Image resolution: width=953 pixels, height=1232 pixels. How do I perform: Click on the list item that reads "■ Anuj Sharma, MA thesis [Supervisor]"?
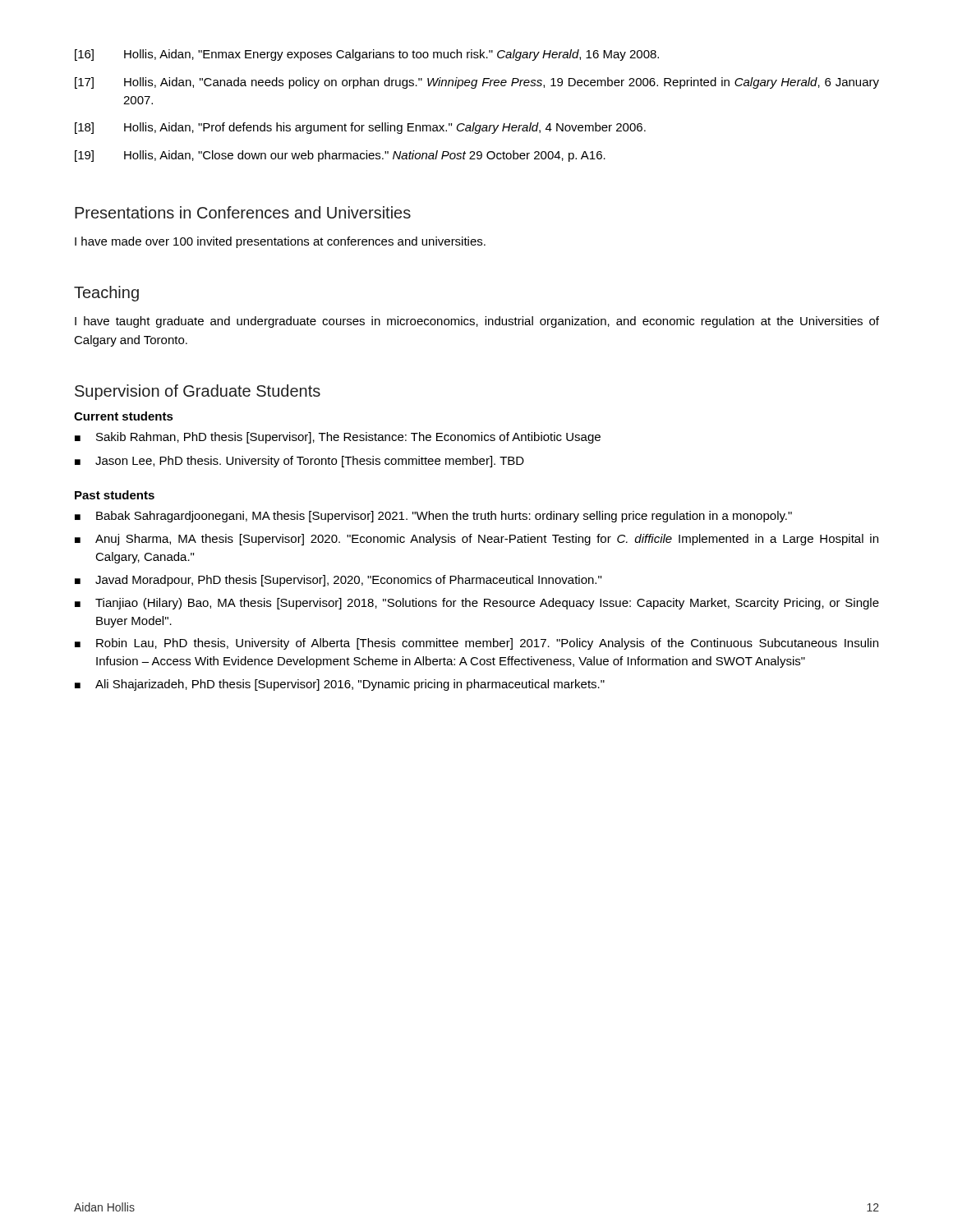click(476, 548)
